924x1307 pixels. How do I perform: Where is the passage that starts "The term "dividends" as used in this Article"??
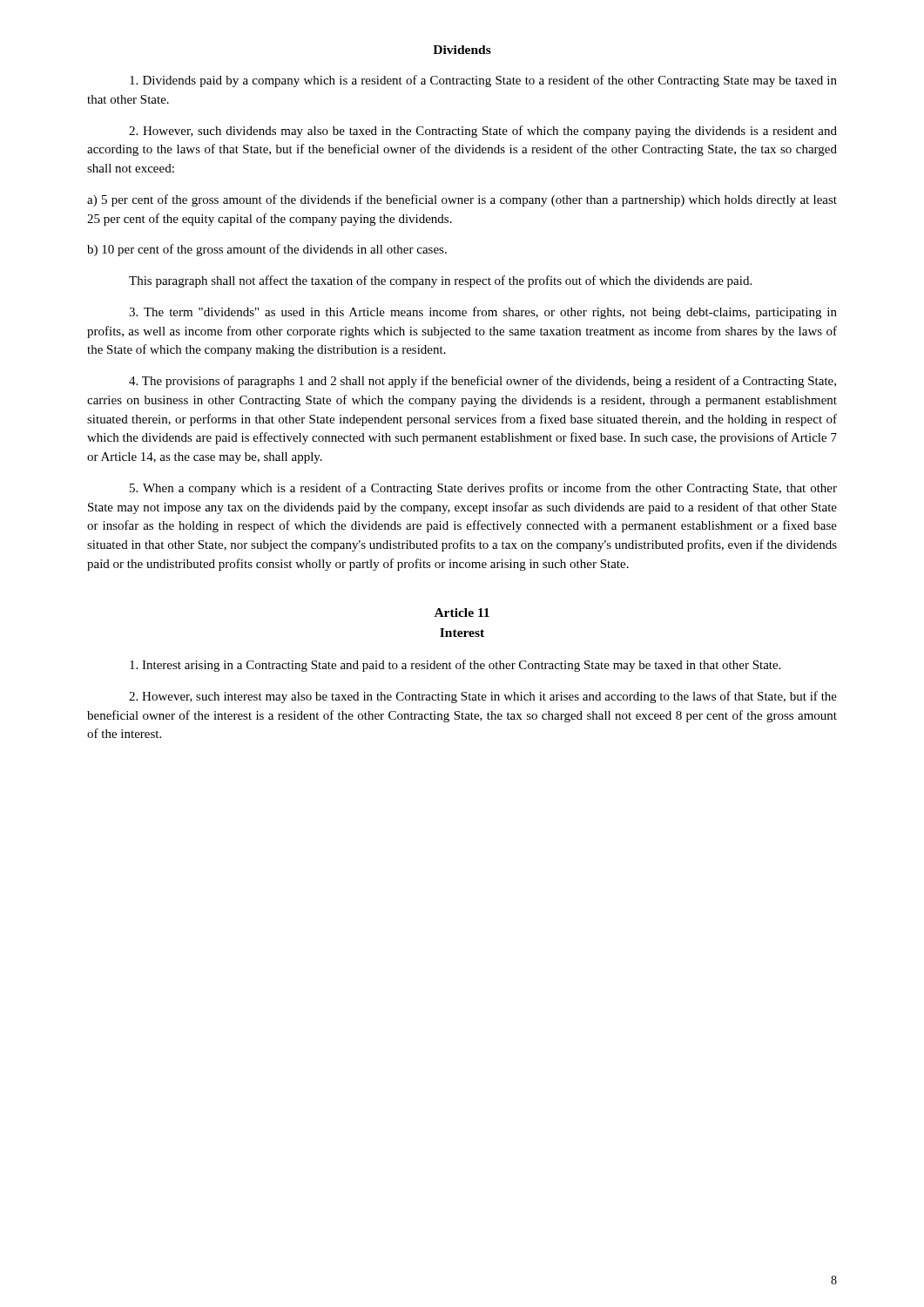462,331
